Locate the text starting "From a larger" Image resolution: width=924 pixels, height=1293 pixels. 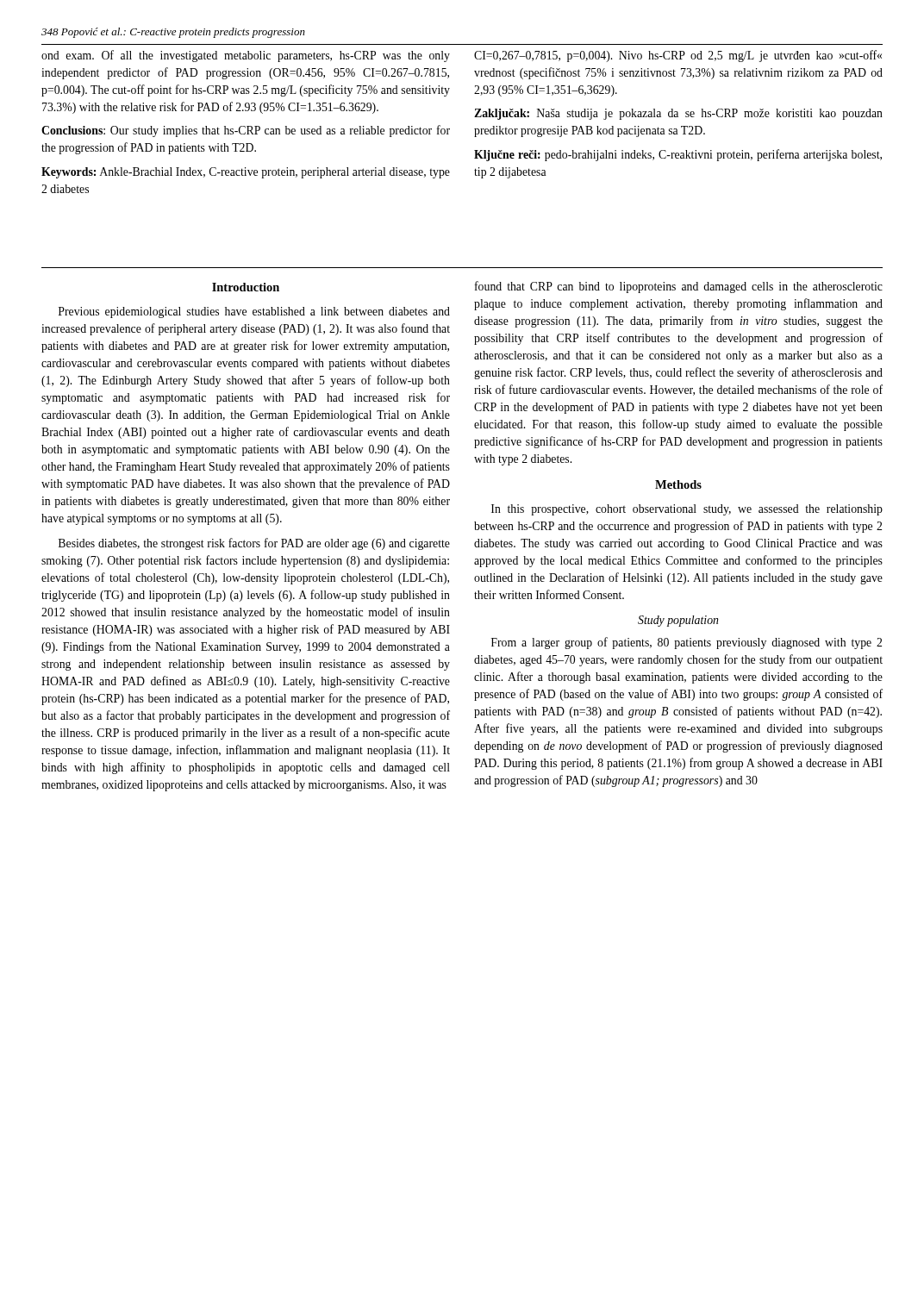point(678,712)
